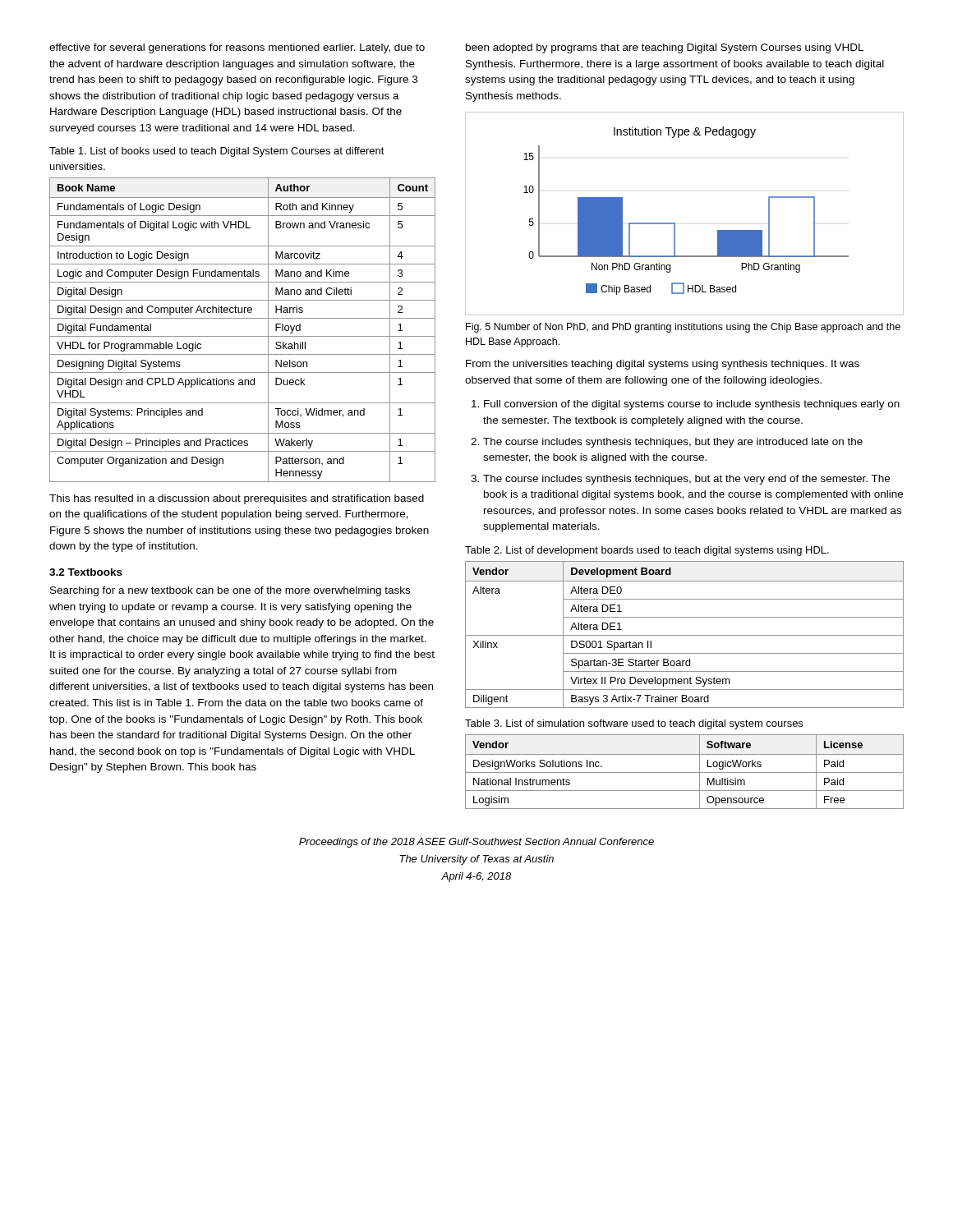
Task: Click on the caption that says "Table 3. List of simulation software used"
Action: click(x=634, y=723)
